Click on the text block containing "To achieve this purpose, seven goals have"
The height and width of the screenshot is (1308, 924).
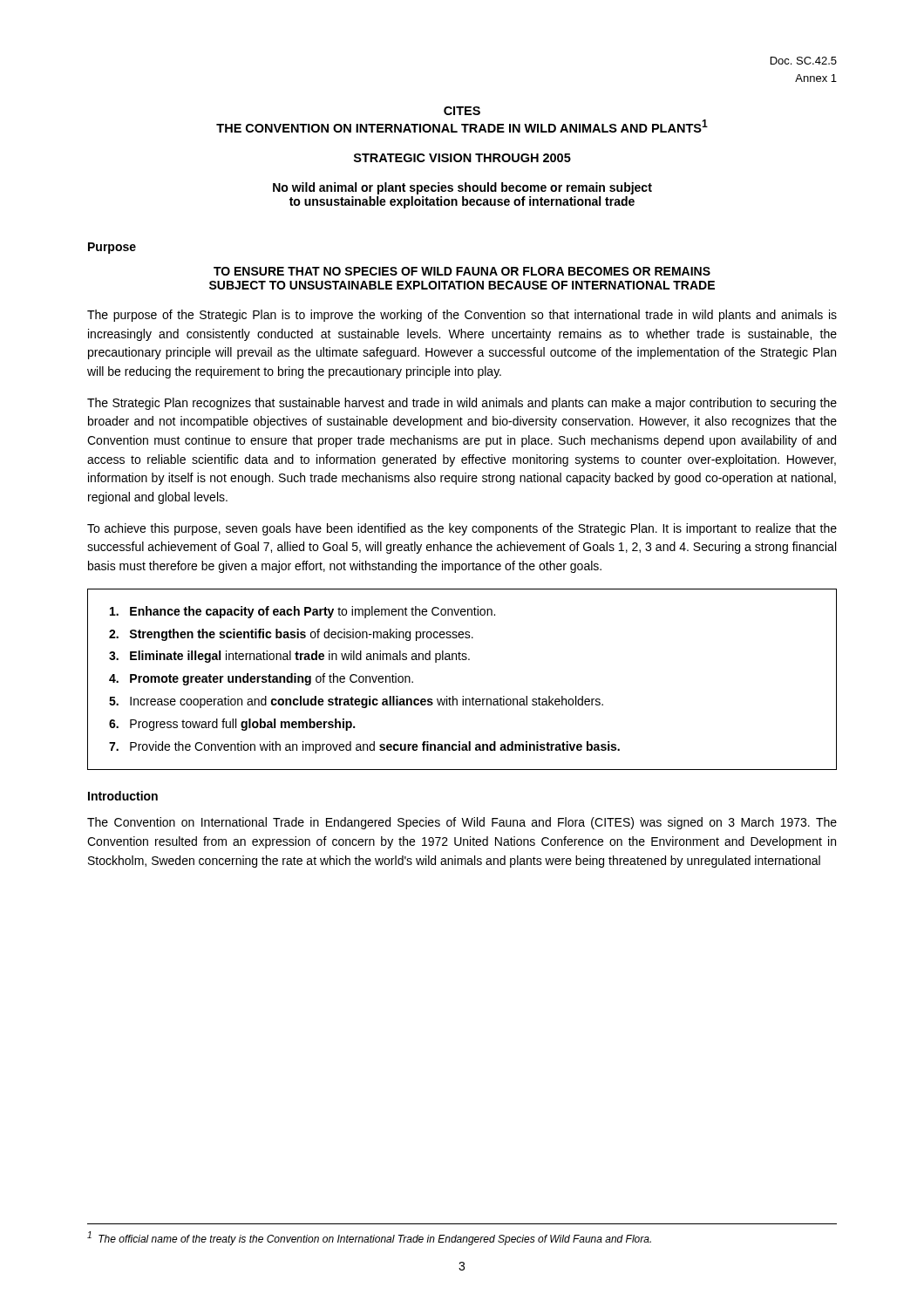462,547
